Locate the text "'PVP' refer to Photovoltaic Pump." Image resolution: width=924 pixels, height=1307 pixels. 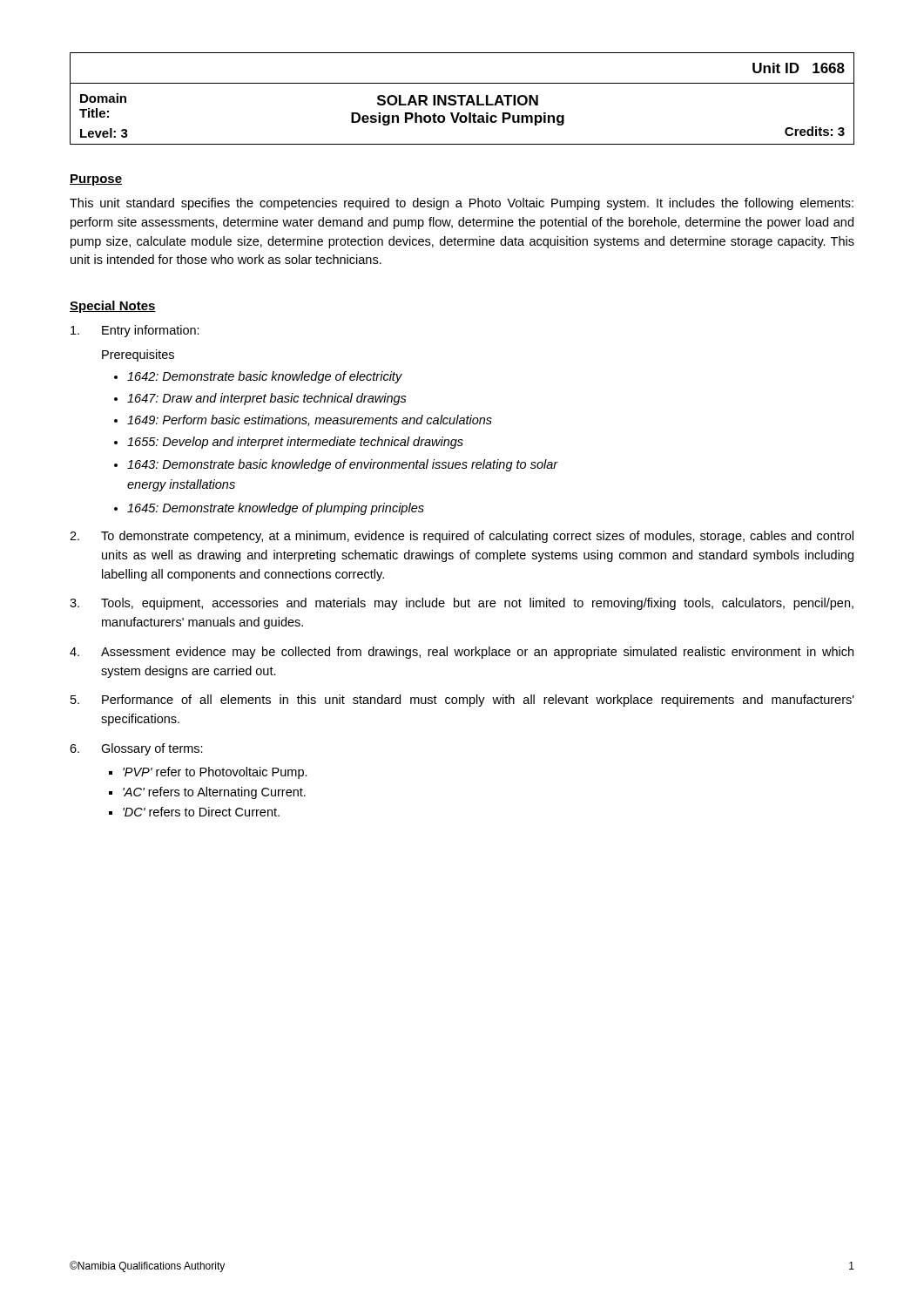coord(215,772)
